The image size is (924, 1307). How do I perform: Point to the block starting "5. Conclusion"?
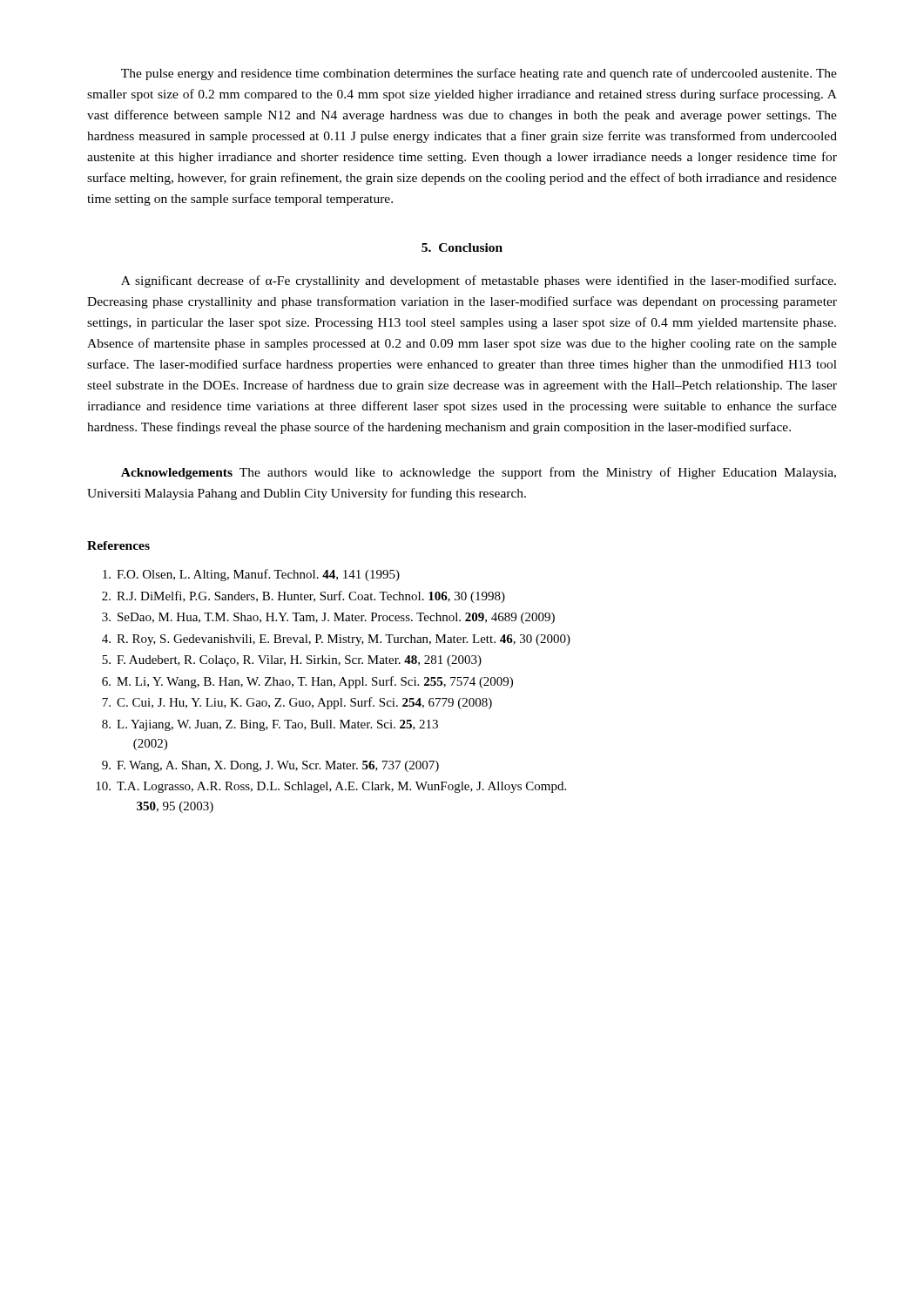click(x=462, y=247)
